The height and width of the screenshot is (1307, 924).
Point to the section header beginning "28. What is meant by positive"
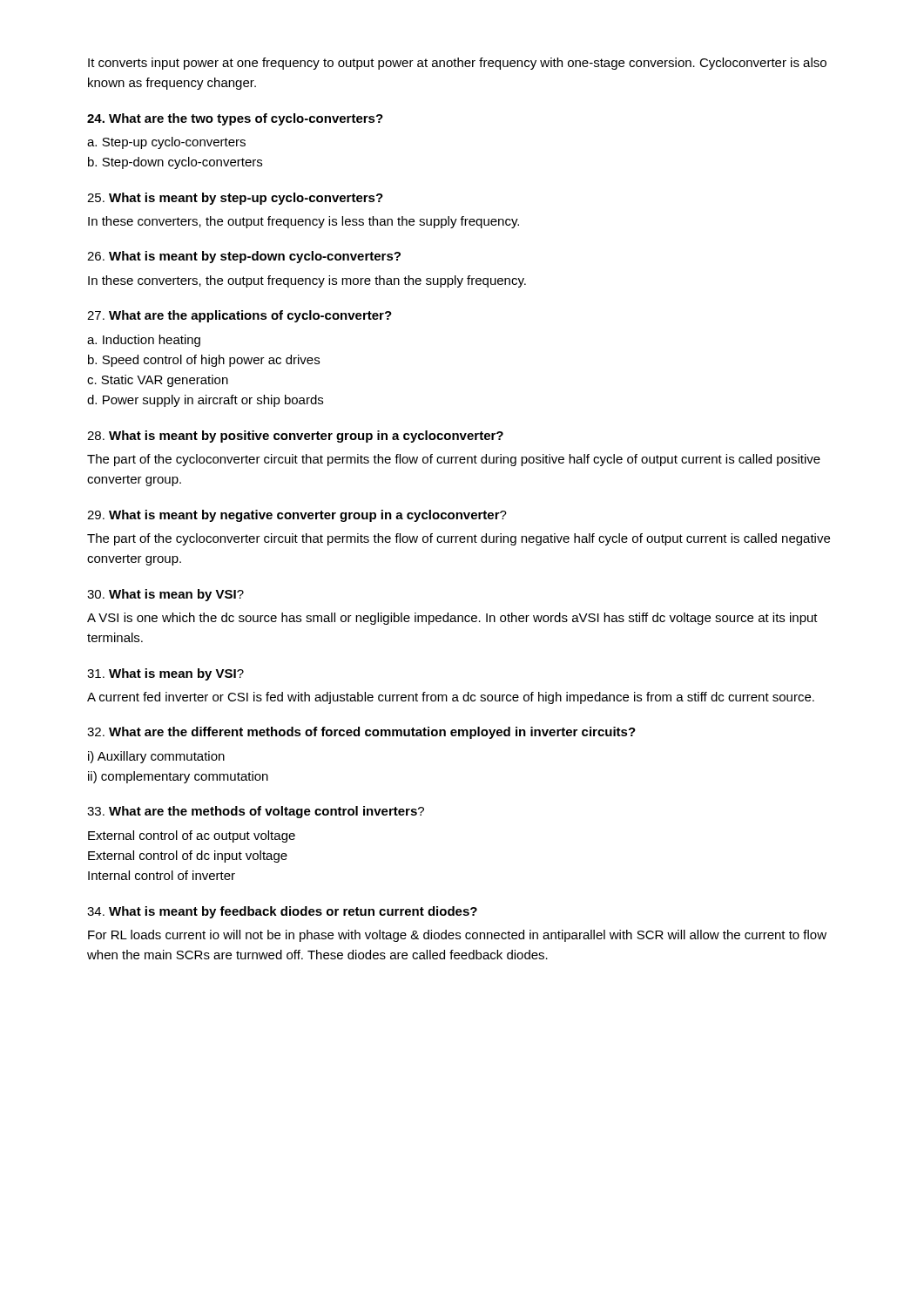295,435
